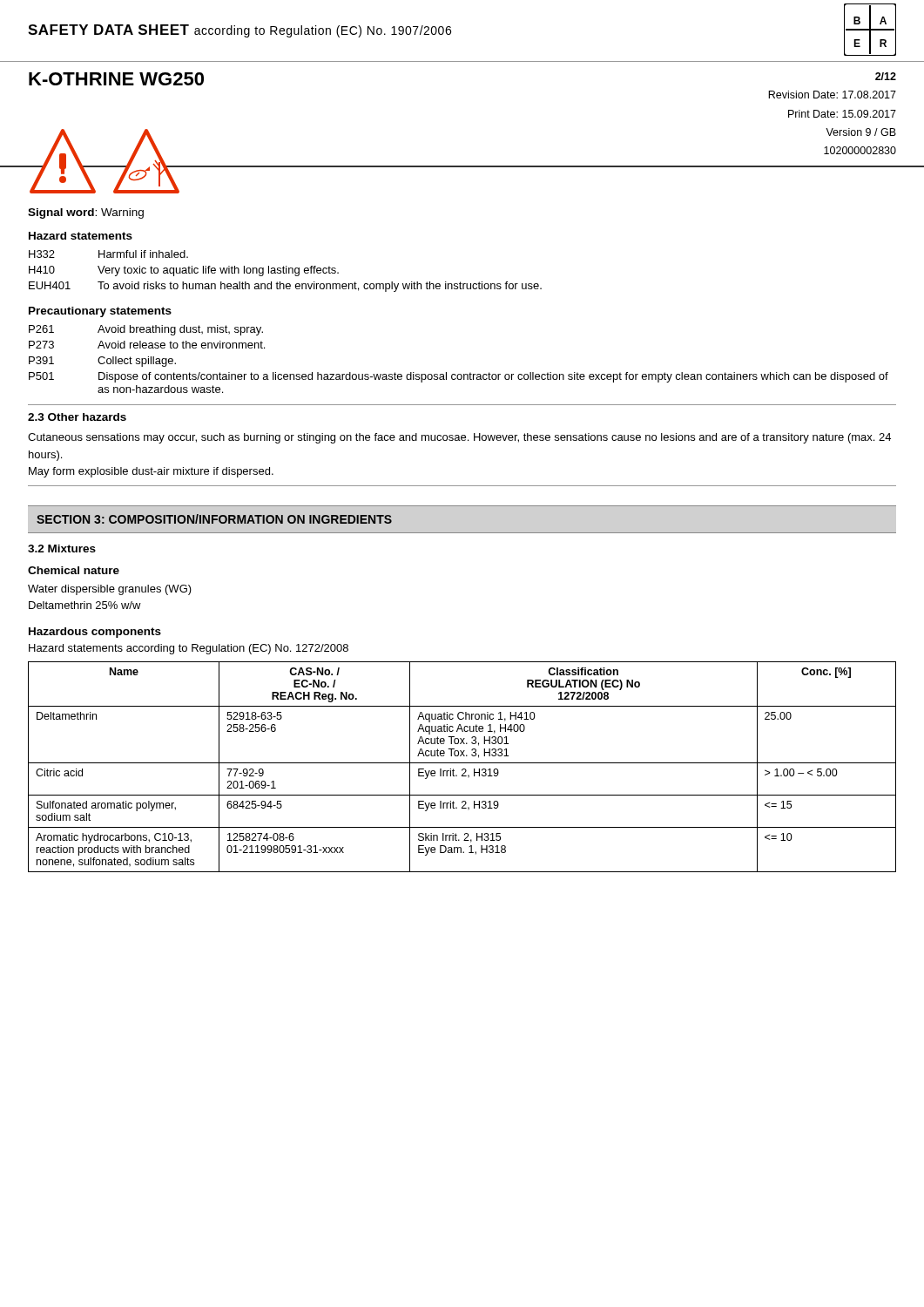Screen dimensions: 1307x924
Task: Locate the passage starting "Hazard statements according to Regulation (EC) No. 1272/2008"
Action: pos(188,647)
